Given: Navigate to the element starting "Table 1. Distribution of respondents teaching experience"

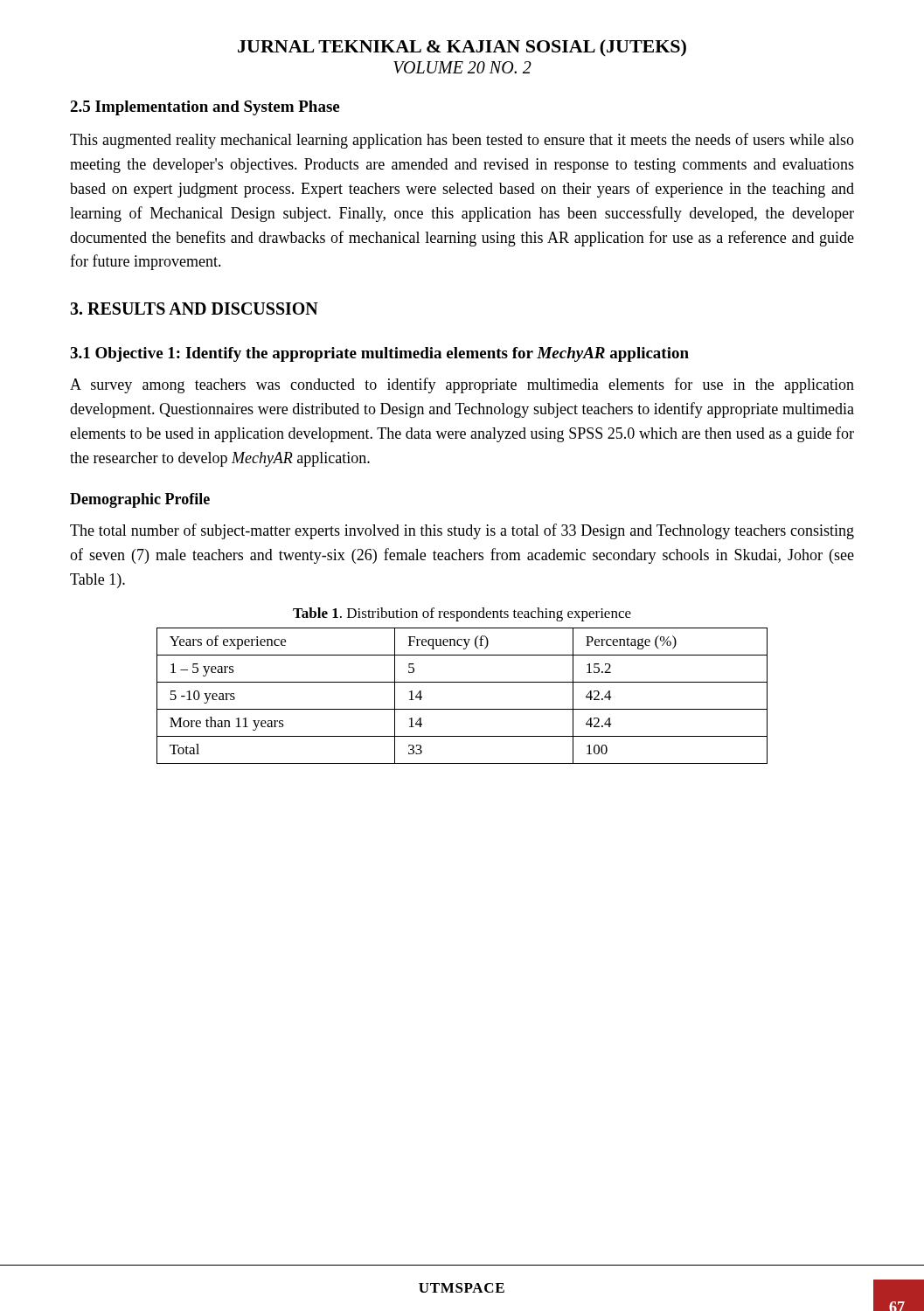Looking at the screenshot, I should coord(462,613).
